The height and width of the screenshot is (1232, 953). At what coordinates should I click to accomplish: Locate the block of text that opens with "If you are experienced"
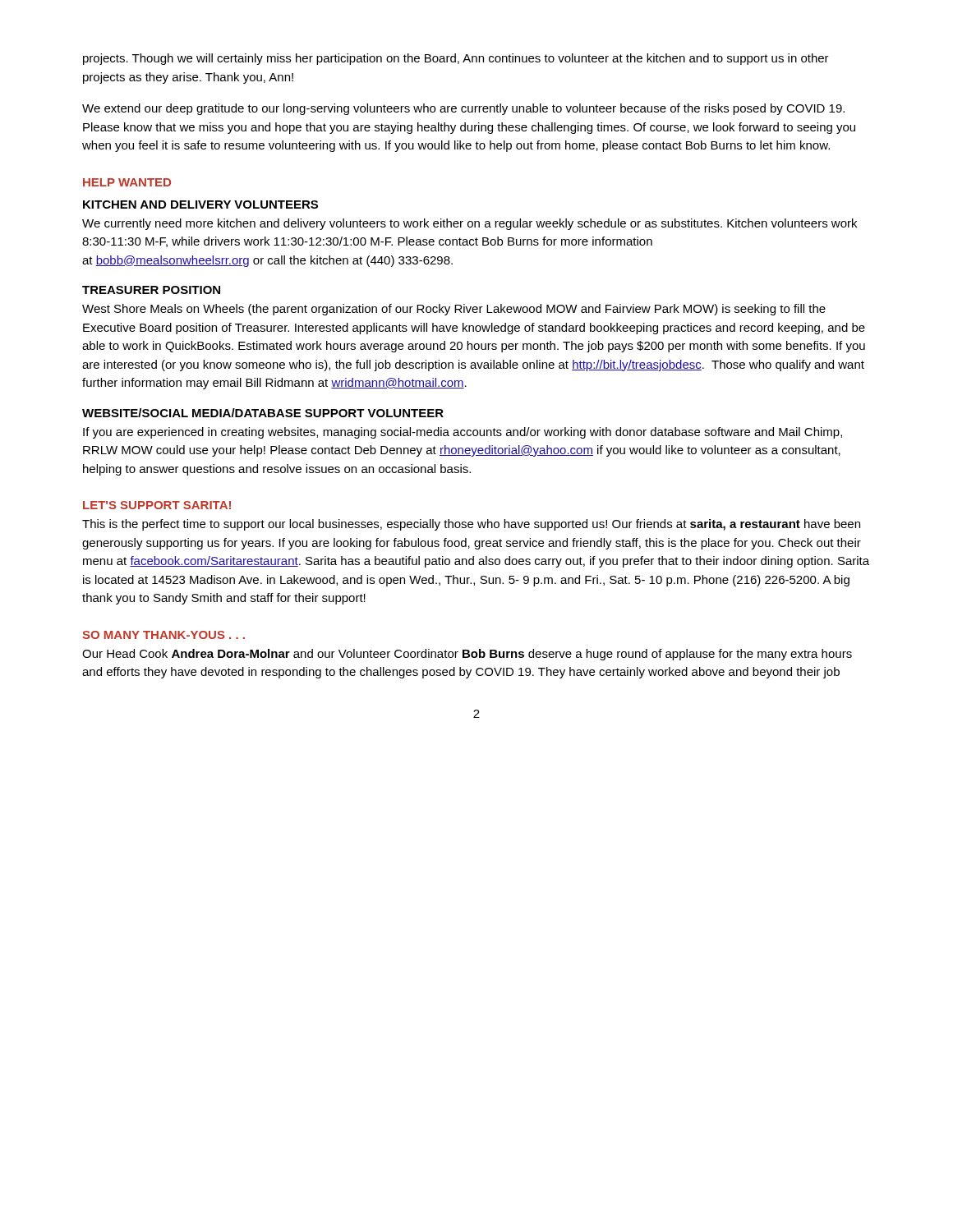pyautogui.click(x=476, y=450)
